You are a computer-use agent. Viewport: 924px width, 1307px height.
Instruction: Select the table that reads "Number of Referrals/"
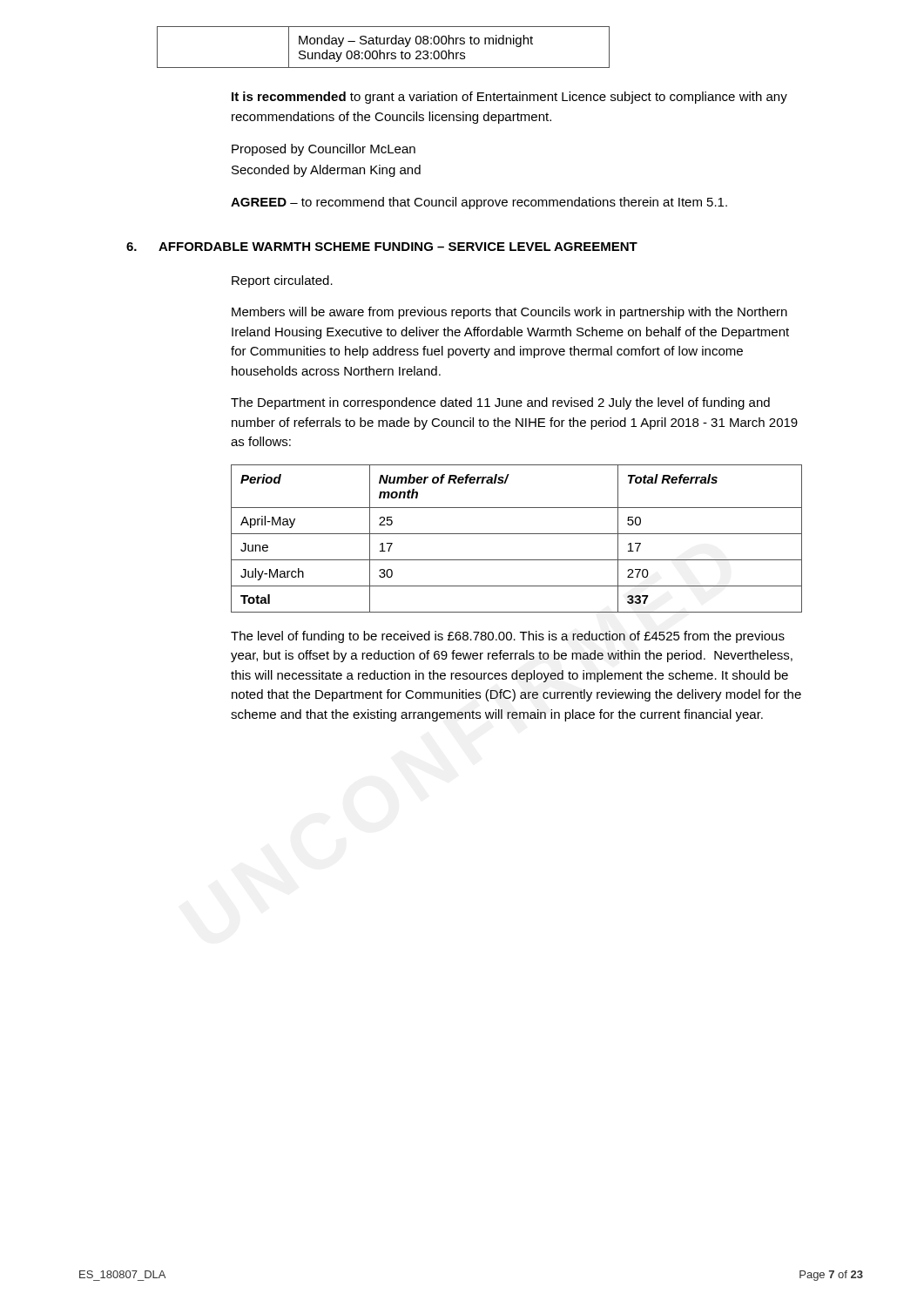point(516,538)
